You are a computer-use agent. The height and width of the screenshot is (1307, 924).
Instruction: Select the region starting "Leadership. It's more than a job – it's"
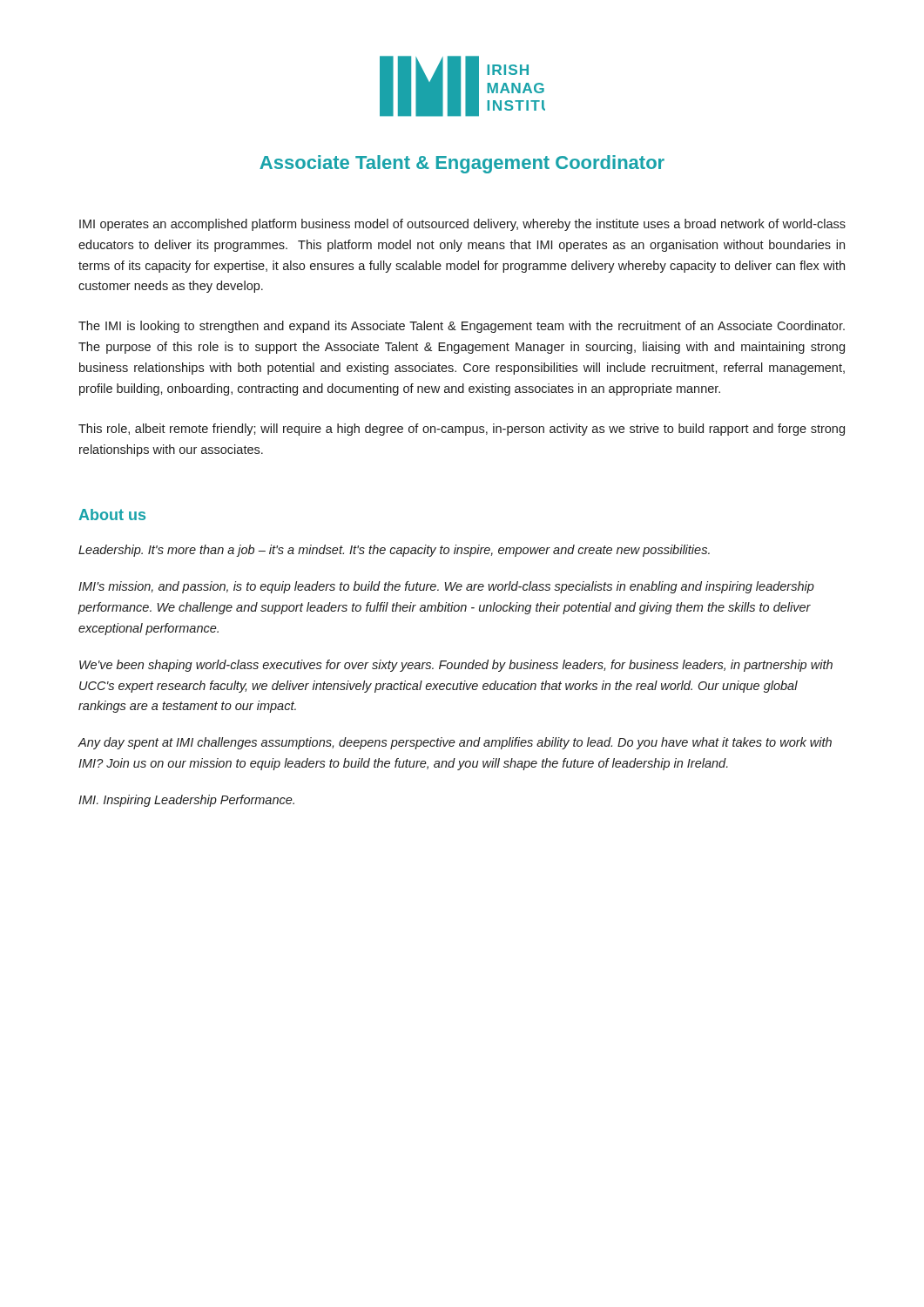click(x=395, y=550)
